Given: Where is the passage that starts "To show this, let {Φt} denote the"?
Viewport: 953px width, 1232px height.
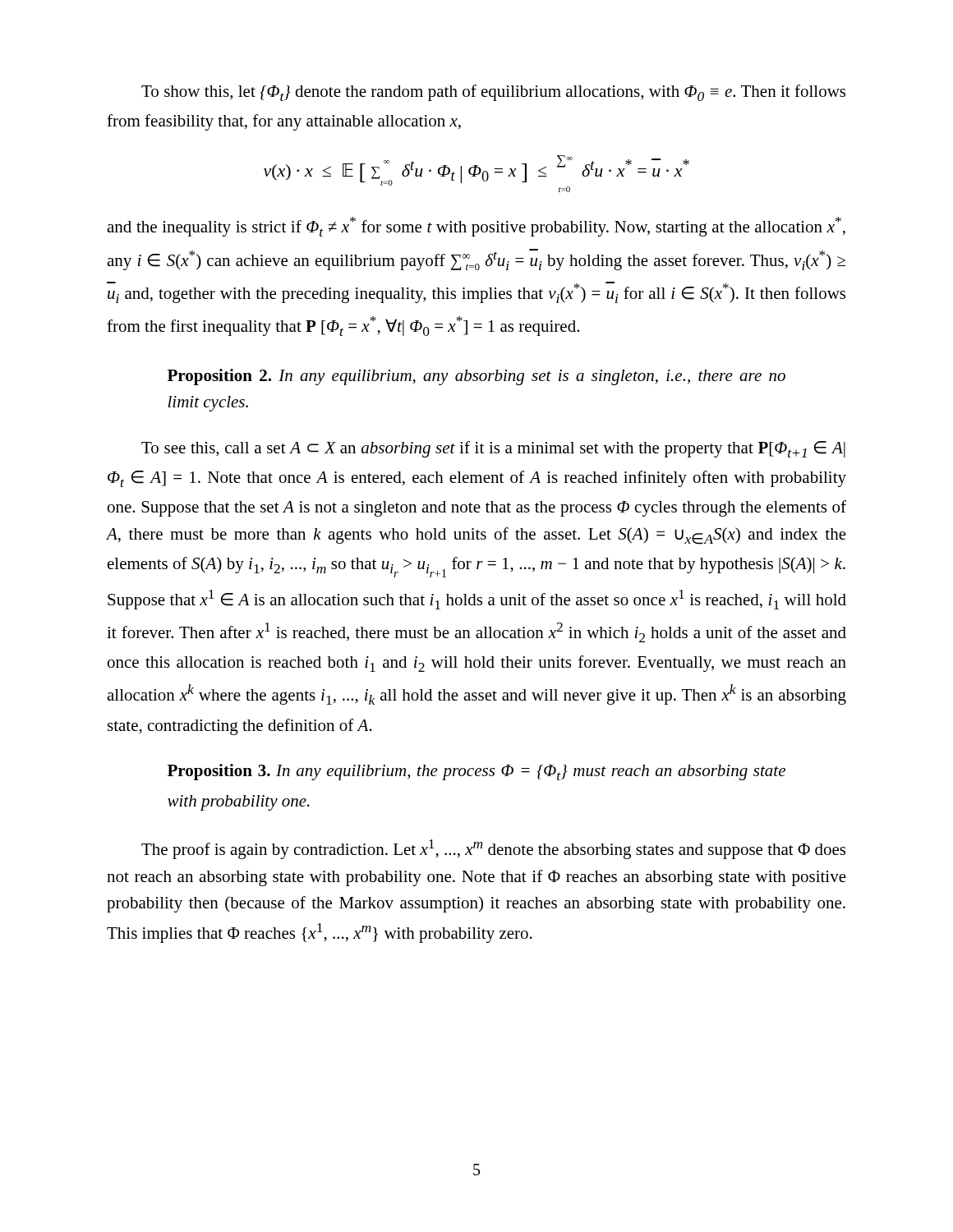Looking at the screenshot, I should pyautogui.click(x=476, y=106).
